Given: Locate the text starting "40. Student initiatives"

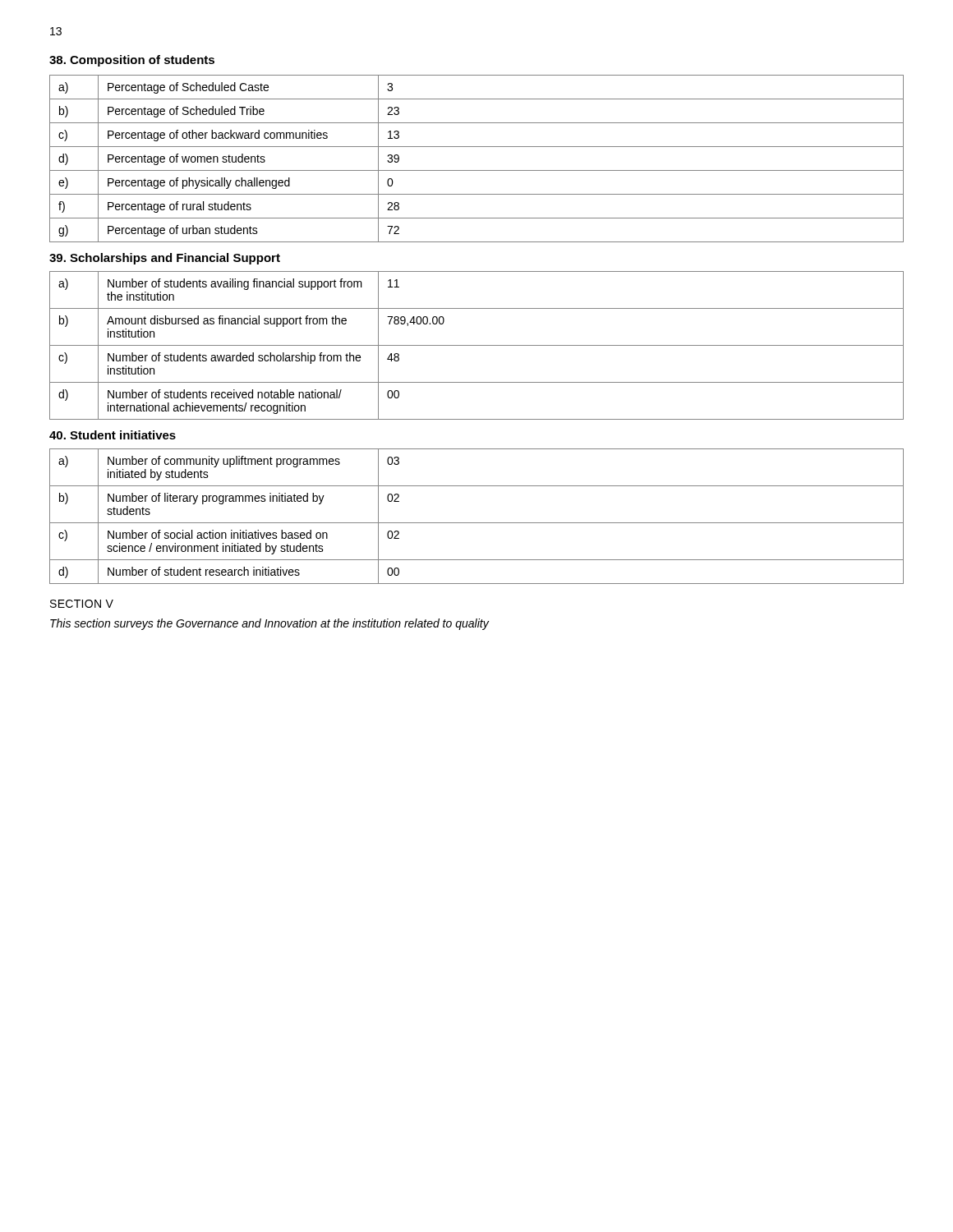Looking at the screenshot, I should point(113,435).
